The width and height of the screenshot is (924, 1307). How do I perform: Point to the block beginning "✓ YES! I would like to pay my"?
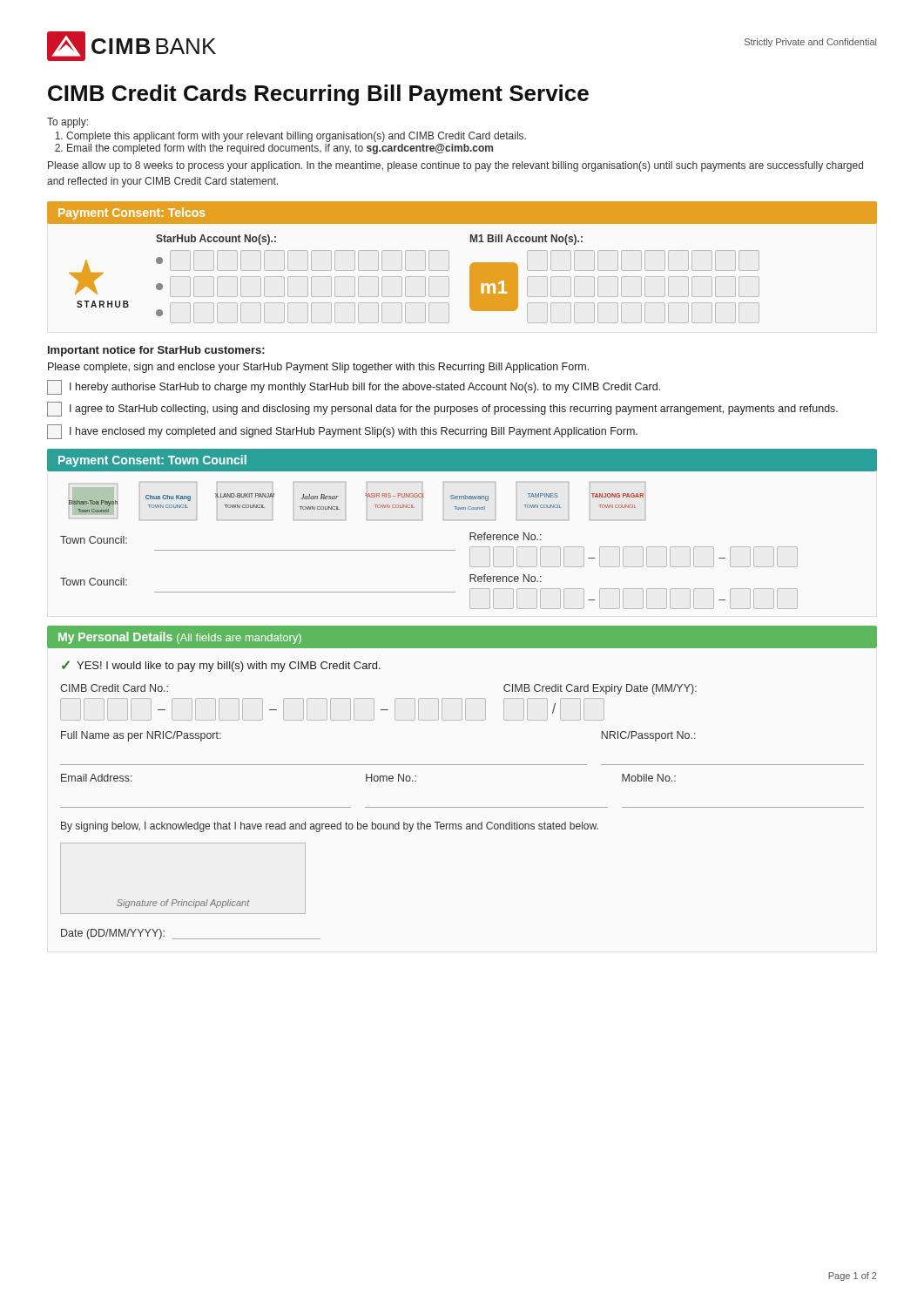pyautogui.click(x=221, y=665)
